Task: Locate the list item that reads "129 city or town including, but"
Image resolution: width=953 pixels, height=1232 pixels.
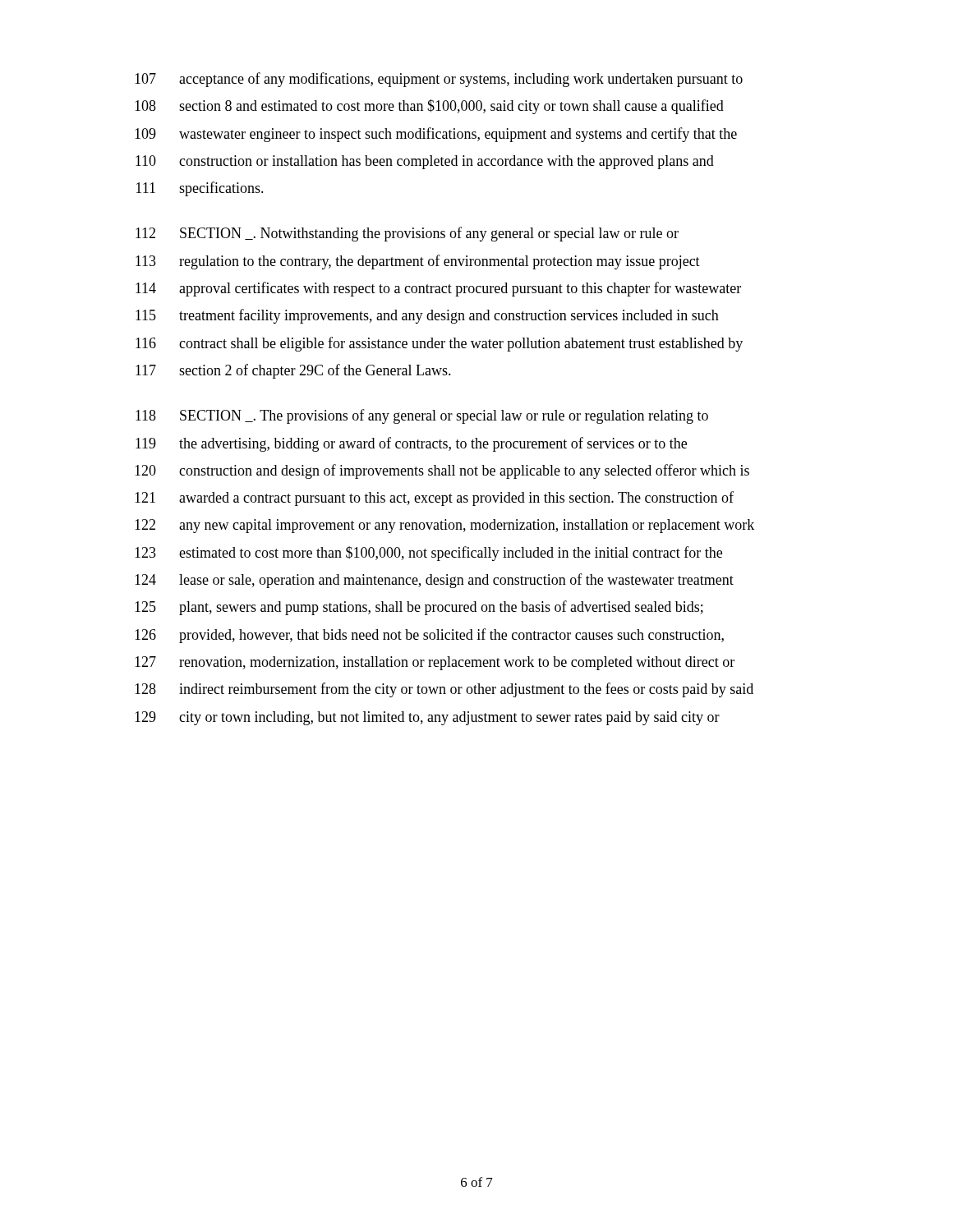Action: (476, 717)
